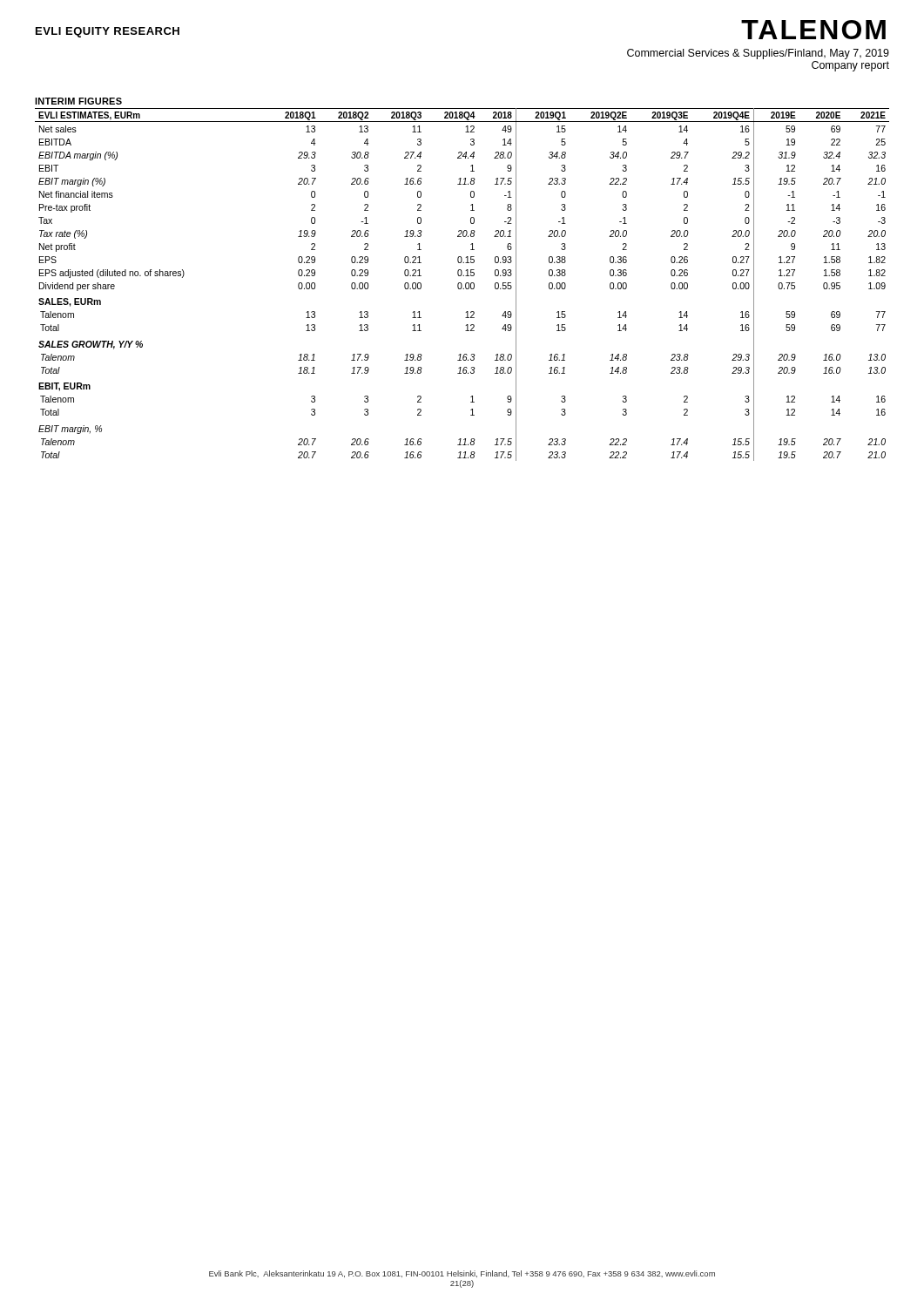Select the block starting "TALENOM Commercial Services & Supplies/Finland, May"
This screenshot has width=924, height=1307.
[758, 43]
